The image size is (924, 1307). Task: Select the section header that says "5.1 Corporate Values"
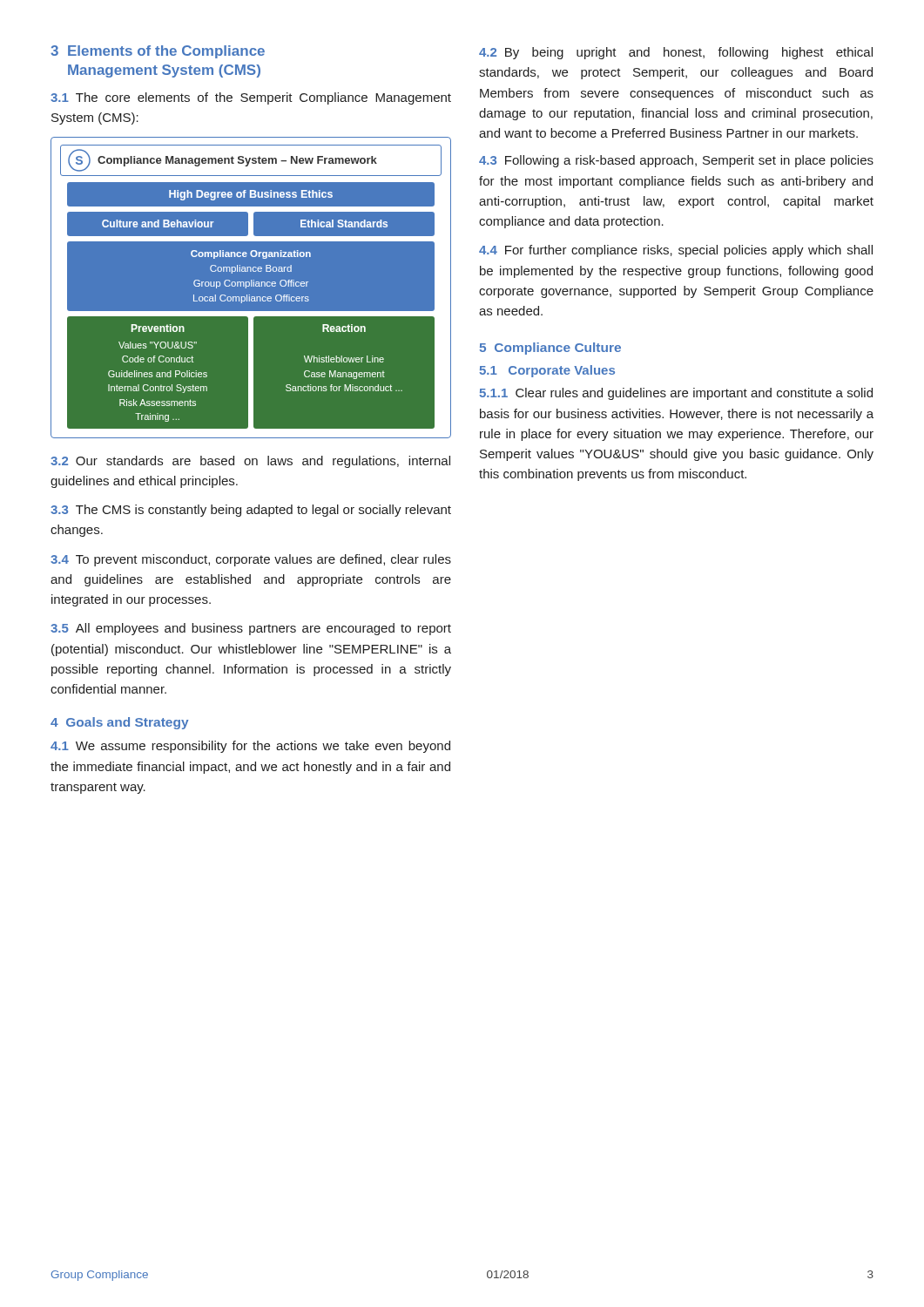tap(547, 370)
